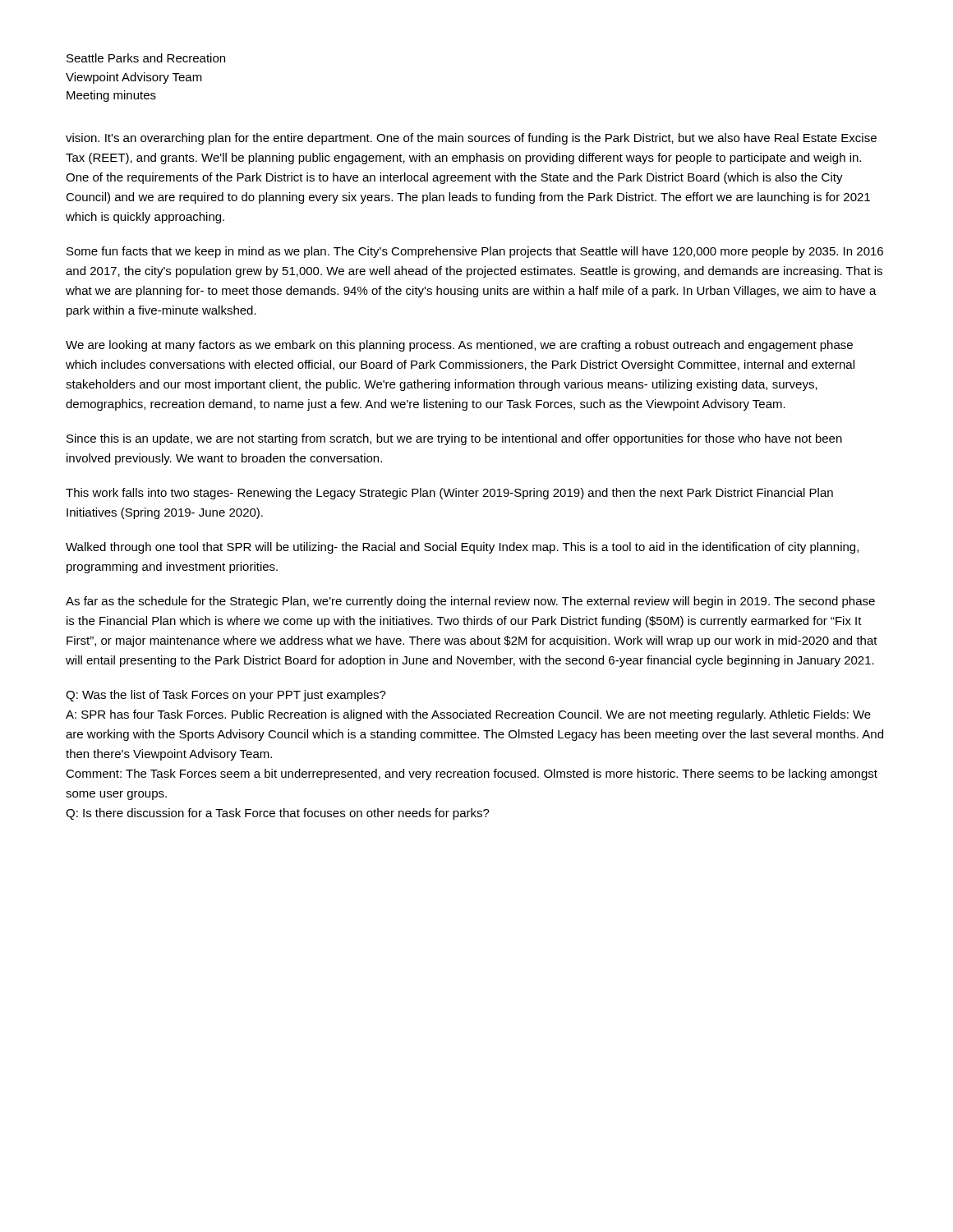Where is the passage that starts "Some fun facts that we keep"?

(x=475, y=280)
